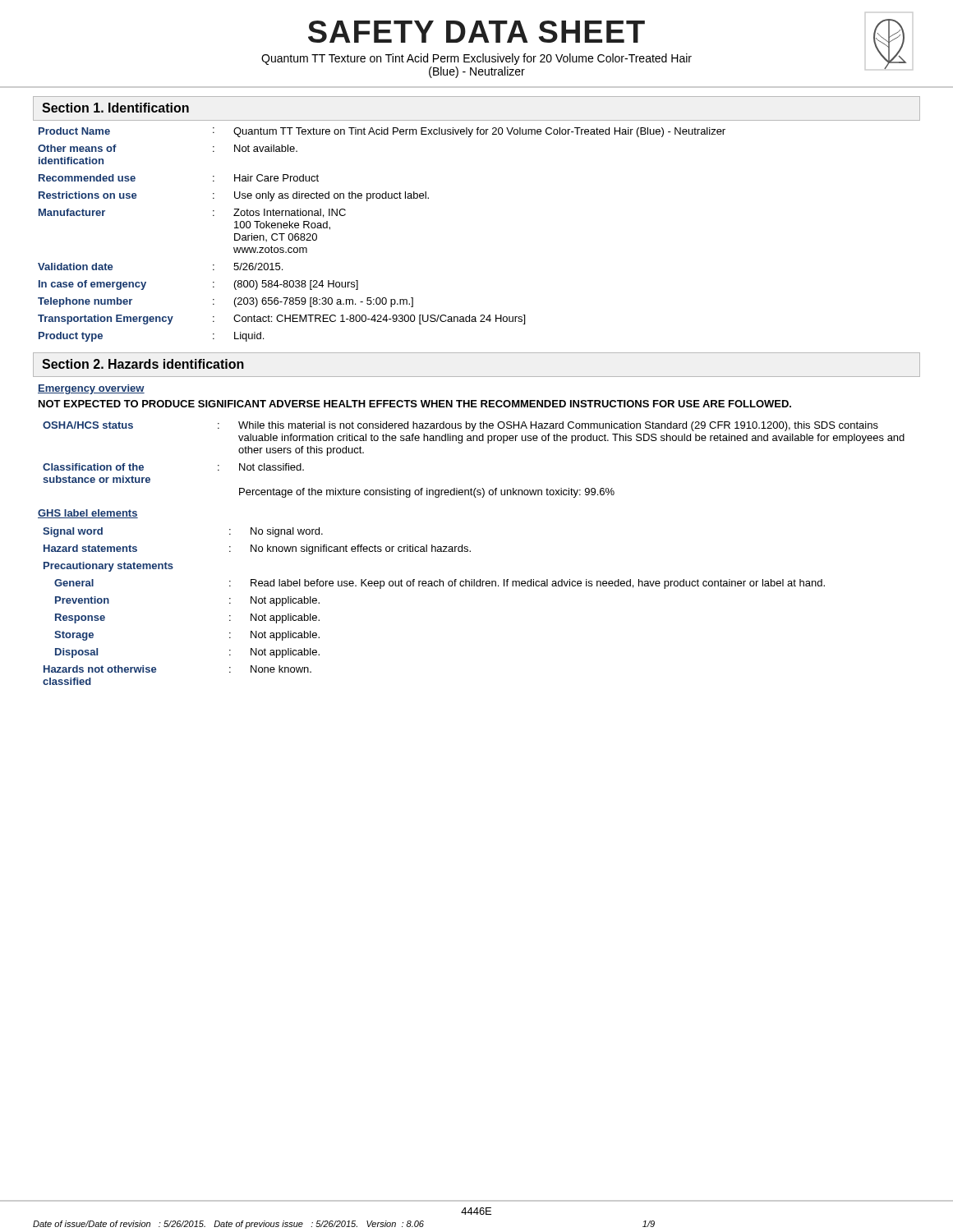Find the section header containing "Section 1. Identification"
The image size is (953, 1232).
116,108
